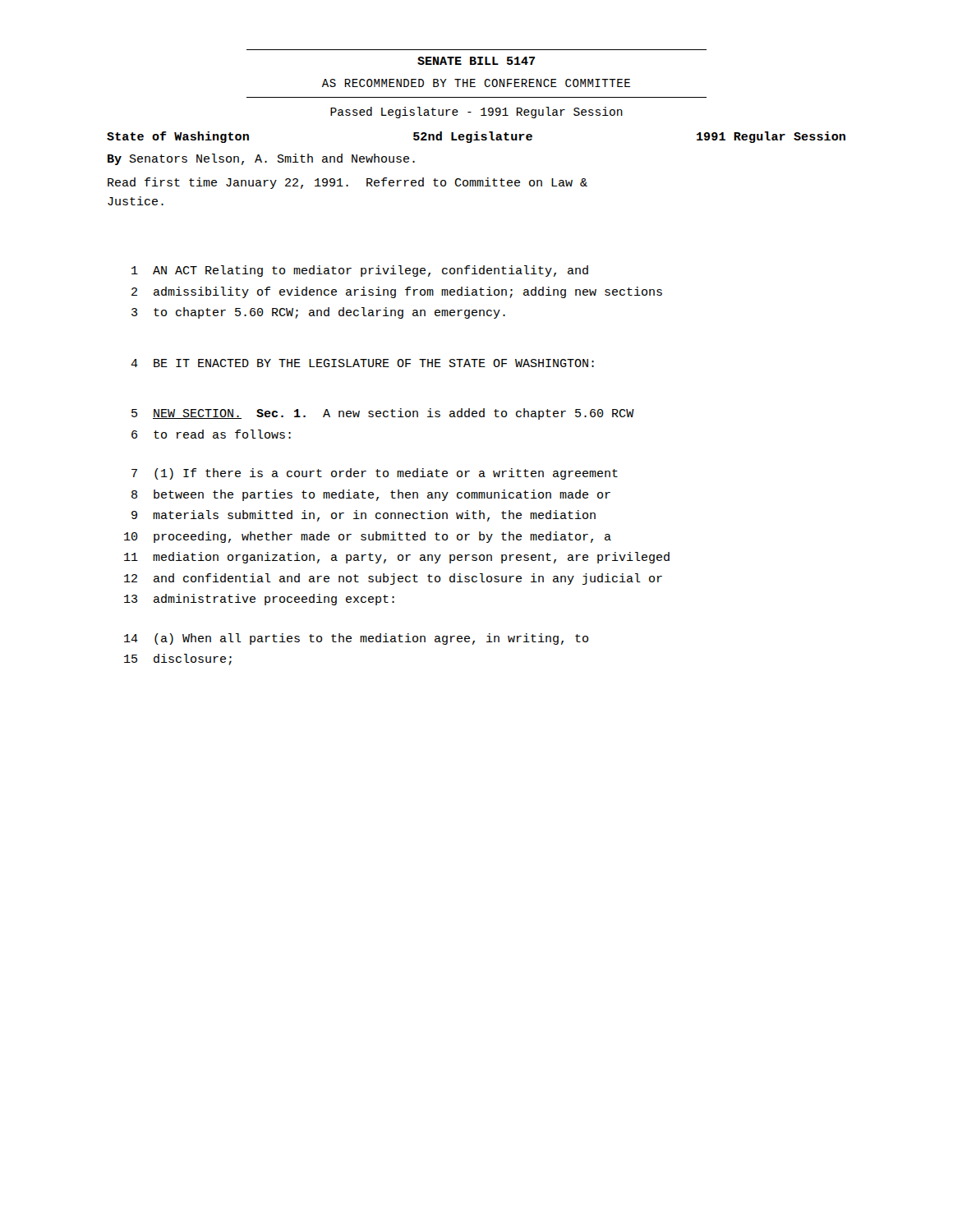Find "By Senators Nelson, A. Smith and Newhouse." on this page
The width and height of the screenshot is (953, 1232).
(x=262, y=160)
